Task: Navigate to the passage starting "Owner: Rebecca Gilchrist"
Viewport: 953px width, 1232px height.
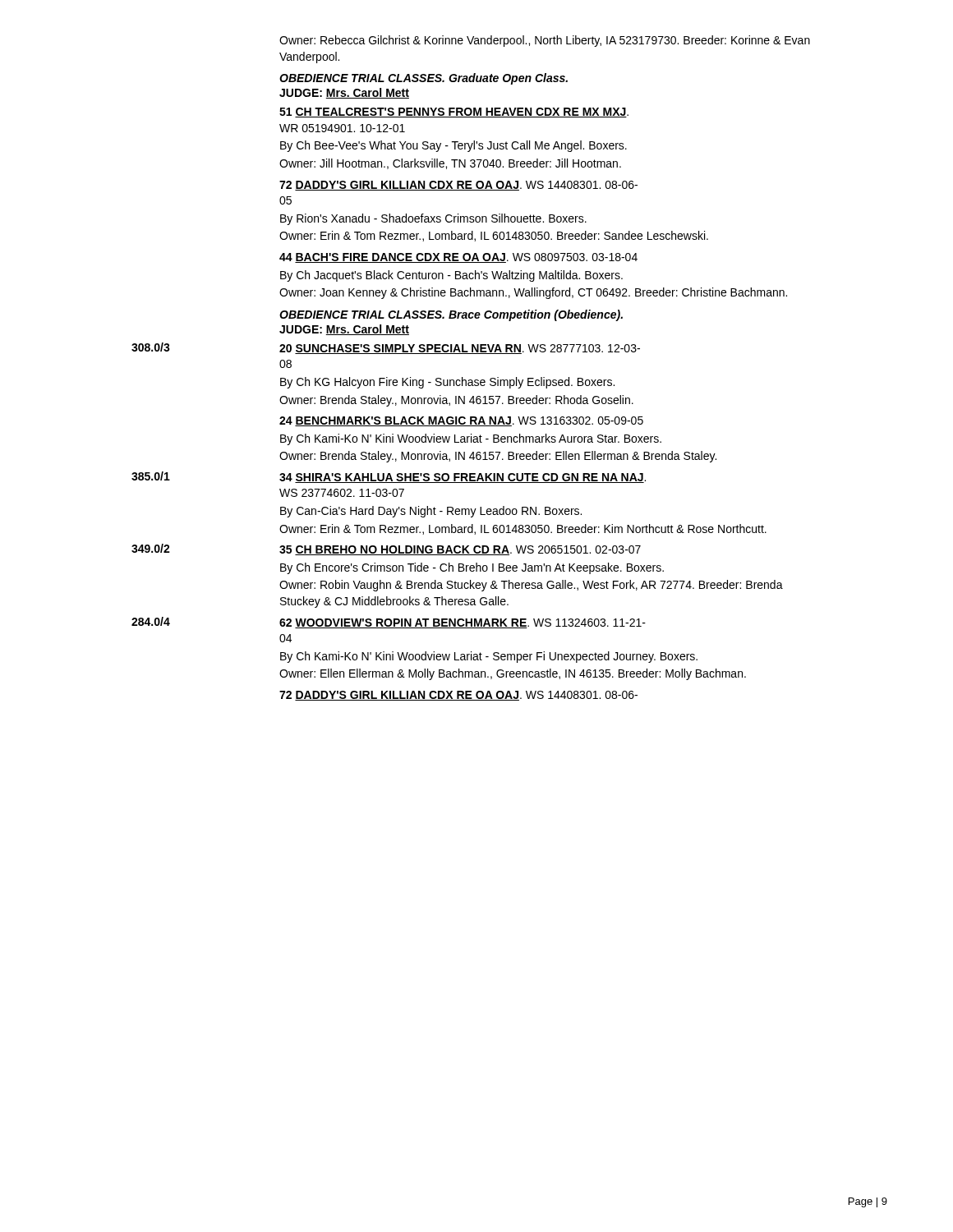Action: 545,48
